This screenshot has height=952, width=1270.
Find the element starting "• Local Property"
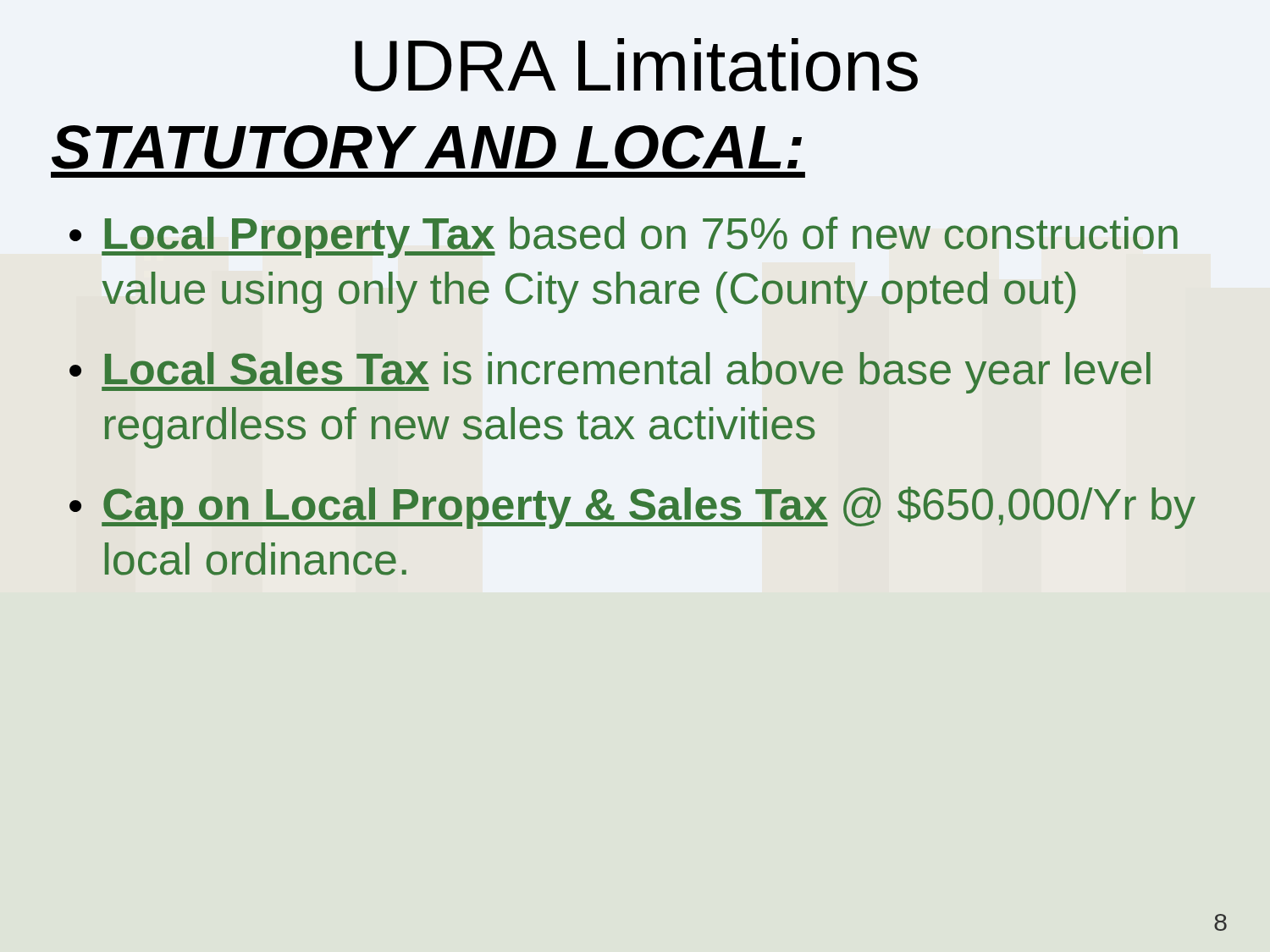[x=643, y=261]
